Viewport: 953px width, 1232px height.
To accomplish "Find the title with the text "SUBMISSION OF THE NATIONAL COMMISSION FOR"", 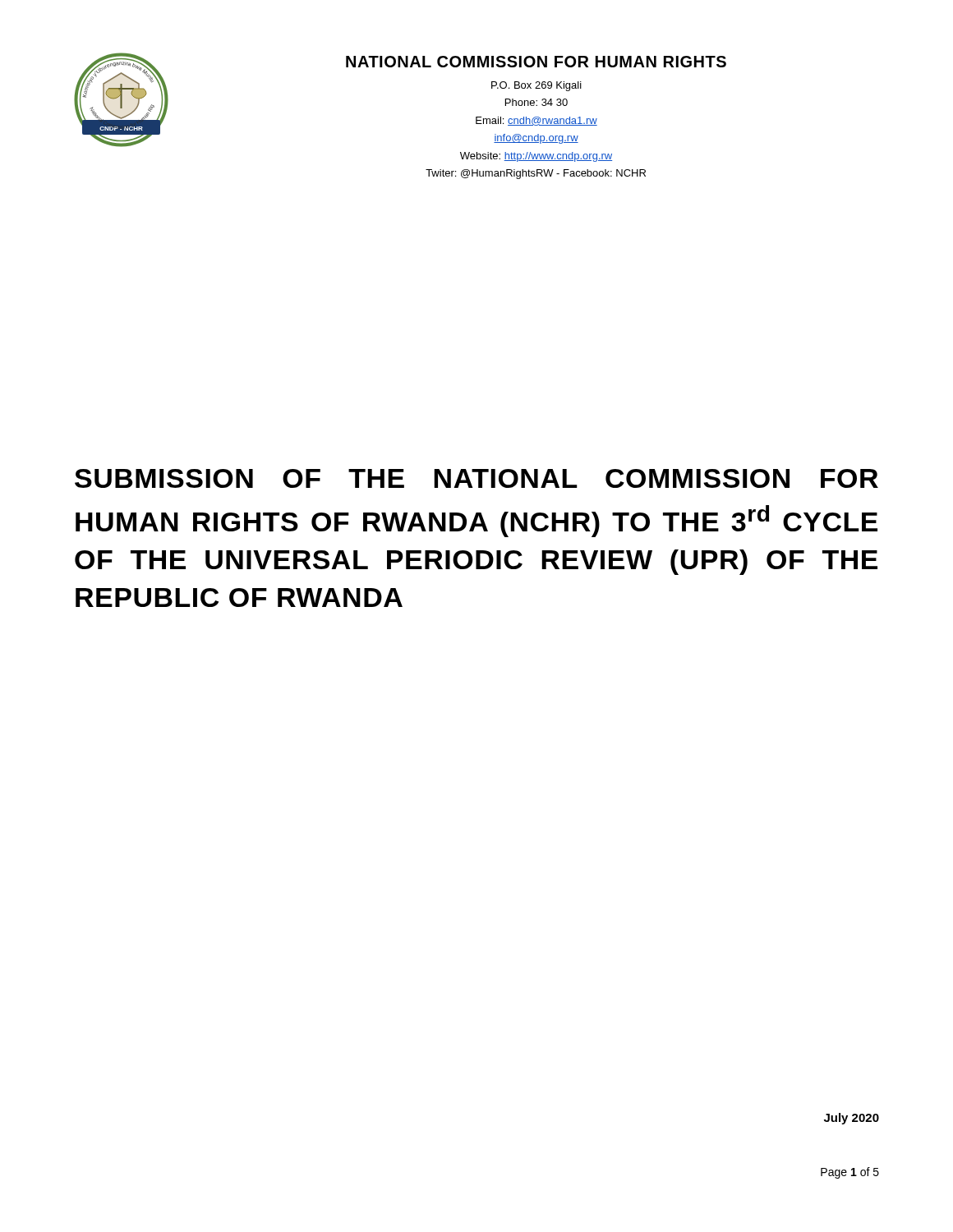I will point(476,538).
